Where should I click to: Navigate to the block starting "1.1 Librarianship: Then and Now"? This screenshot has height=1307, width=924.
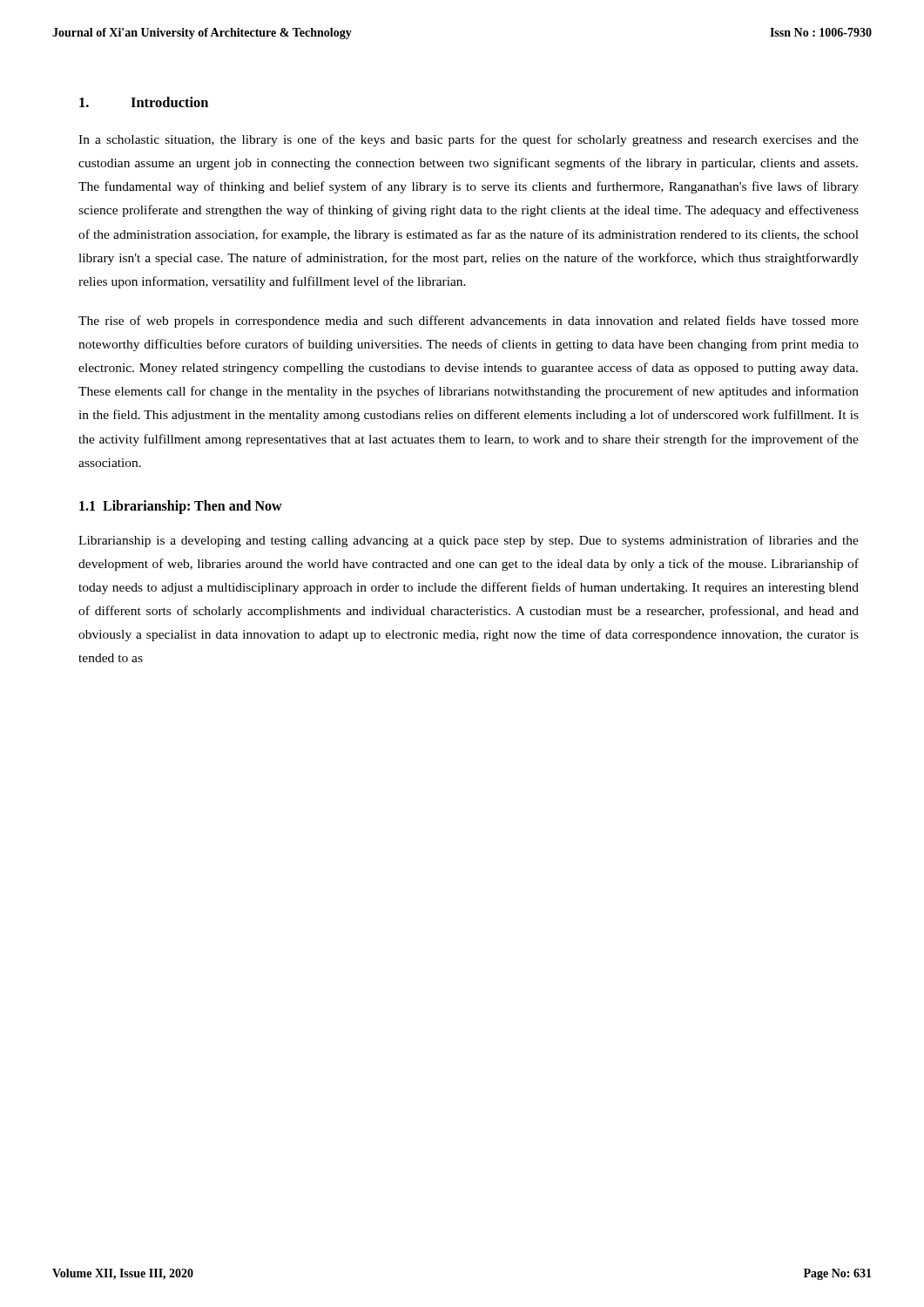[x=180, y=506]
